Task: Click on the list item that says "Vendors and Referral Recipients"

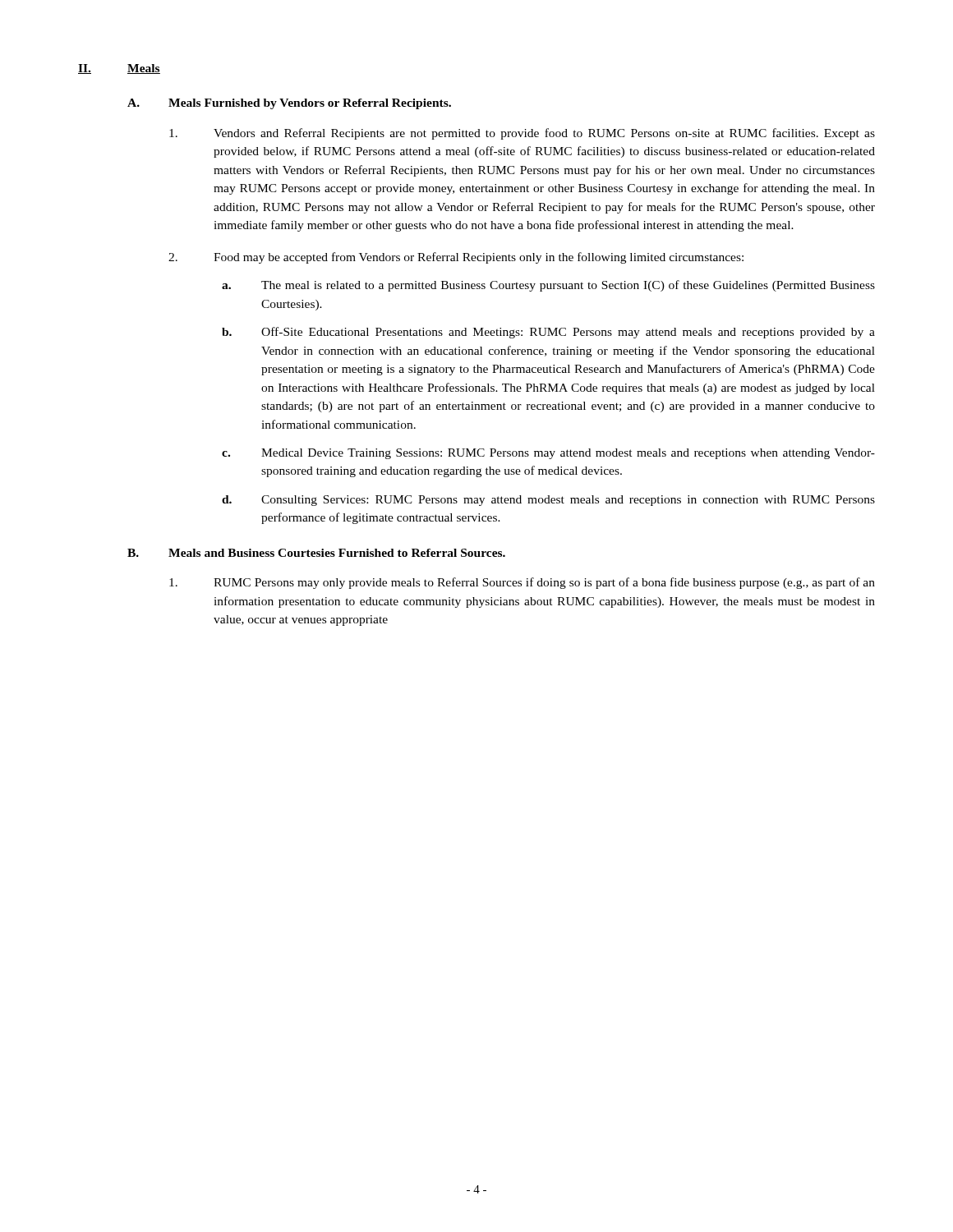Action: coord(522,179)
